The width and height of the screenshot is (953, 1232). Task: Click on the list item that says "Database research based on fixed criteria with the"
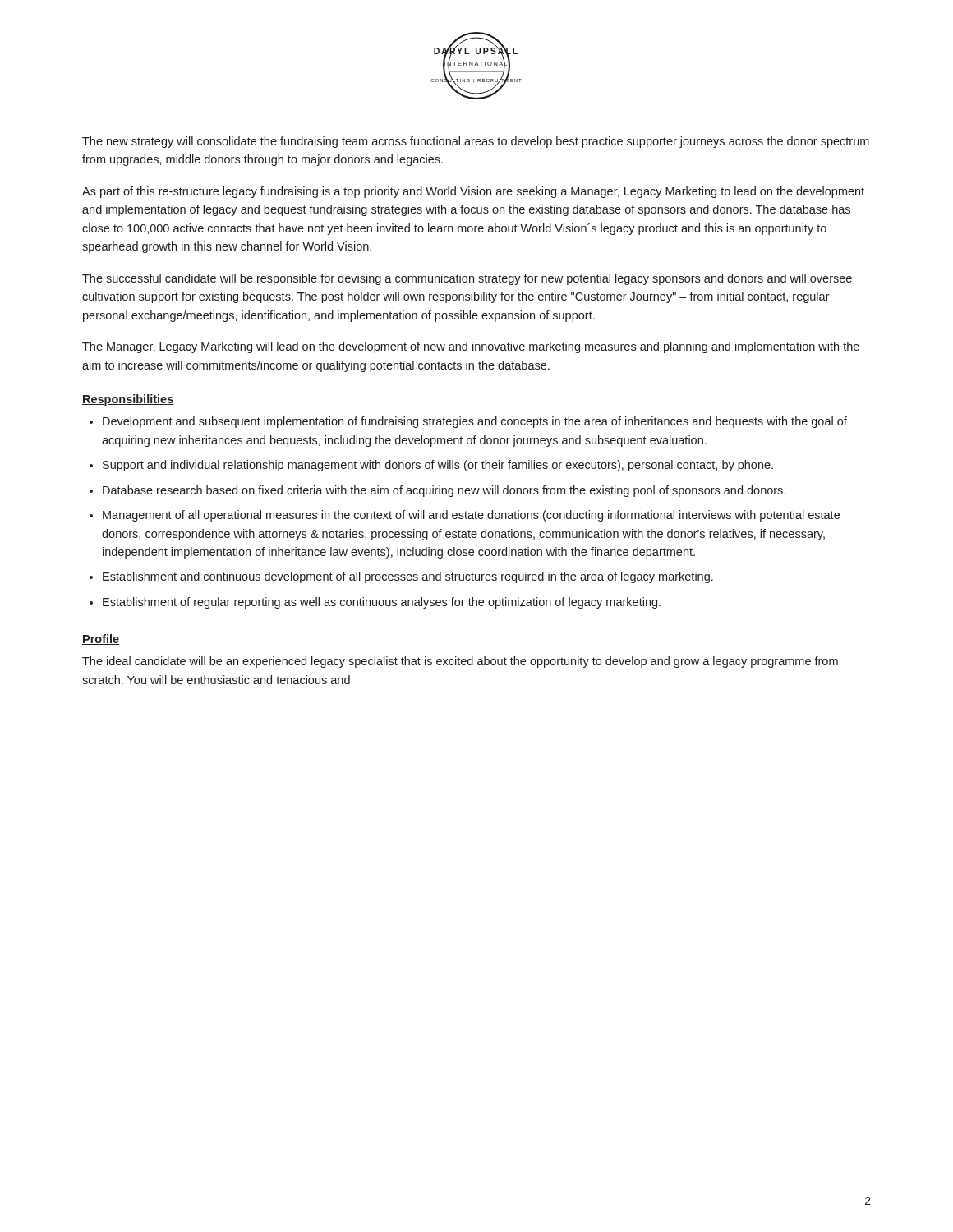pyautogui.click(x=444, y=490)
